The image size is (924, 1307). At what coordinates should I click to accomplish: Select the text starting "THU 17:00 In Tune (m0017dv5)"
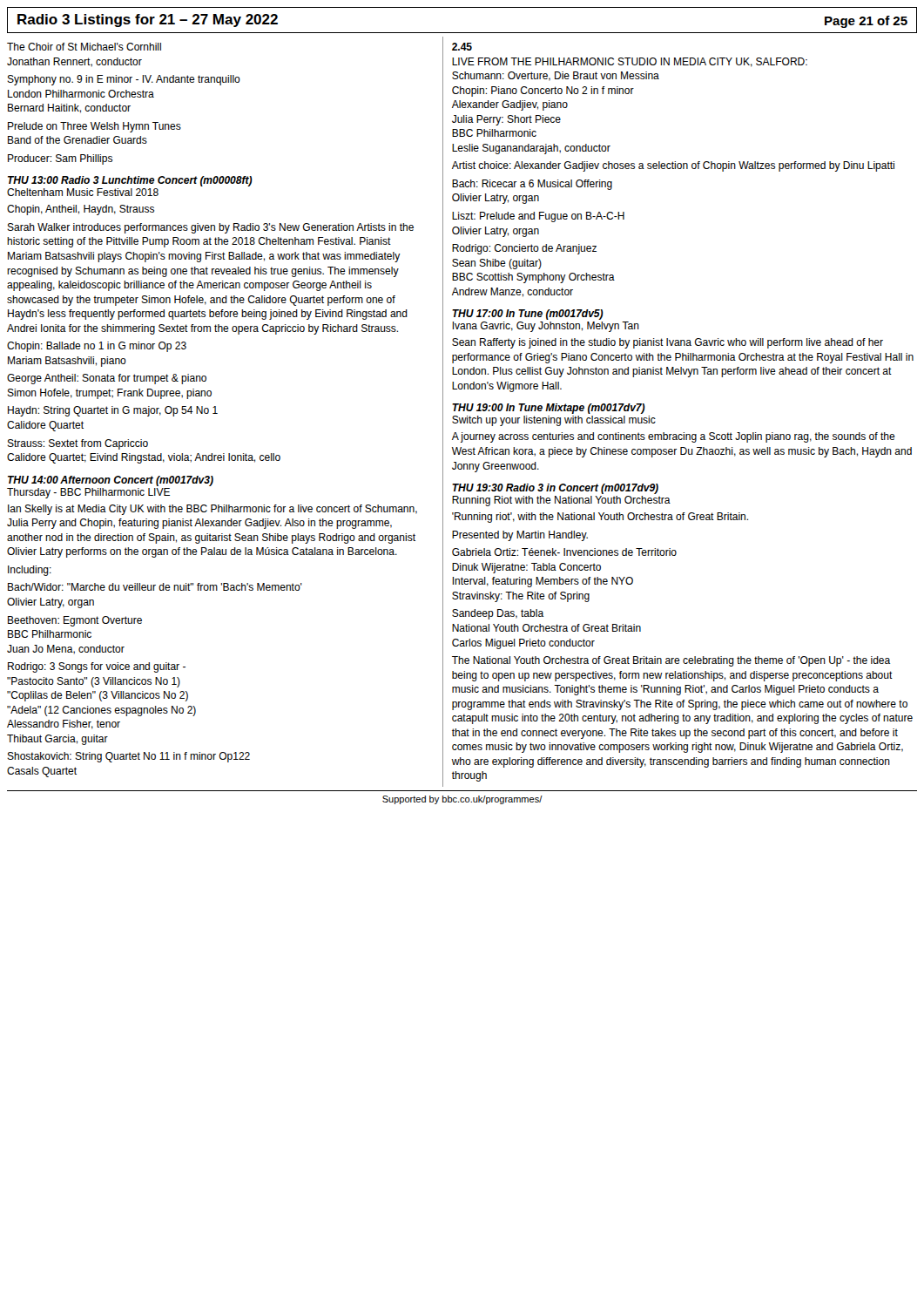(x=528, y=315)
